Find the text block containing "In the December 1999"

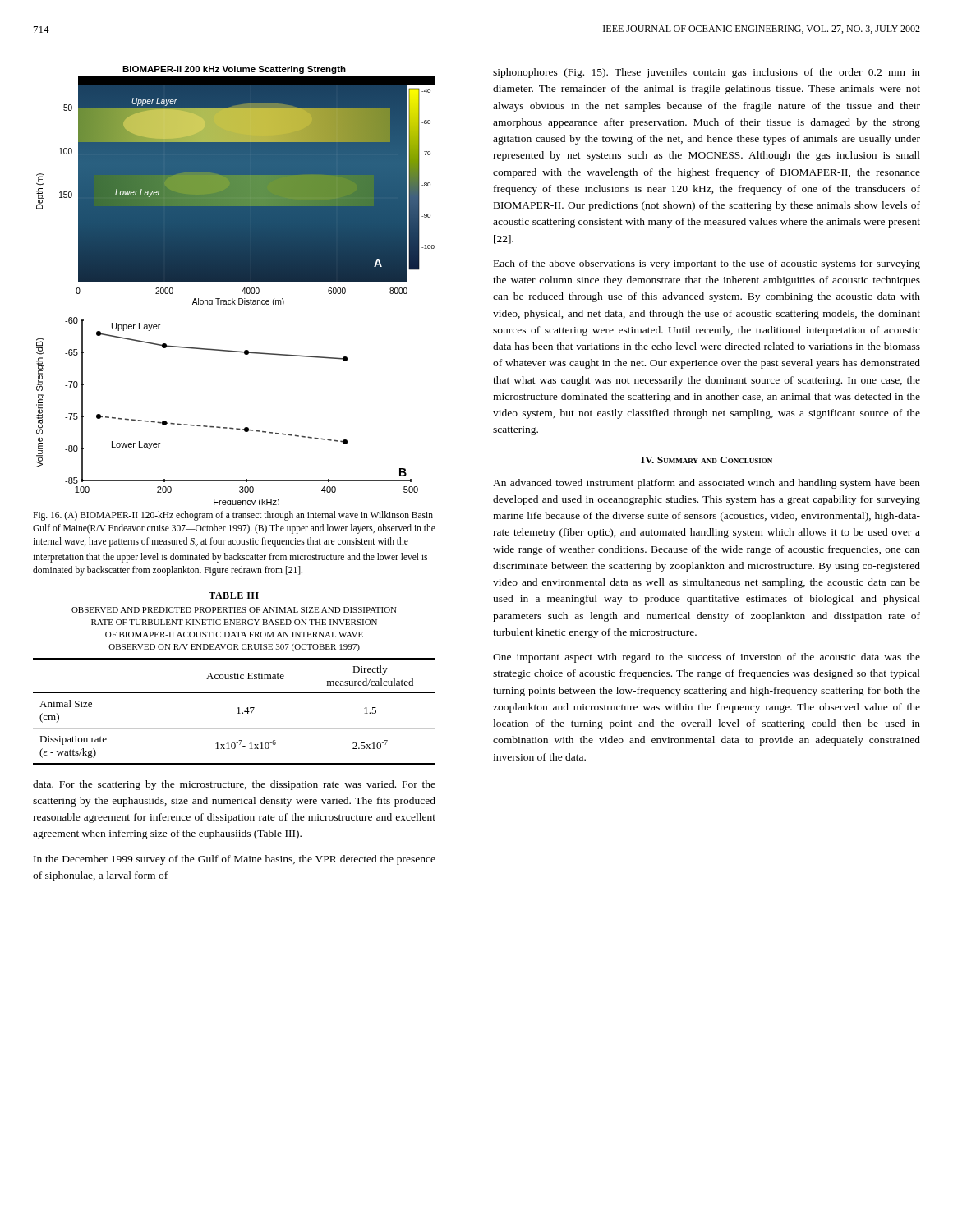point(234,867)
